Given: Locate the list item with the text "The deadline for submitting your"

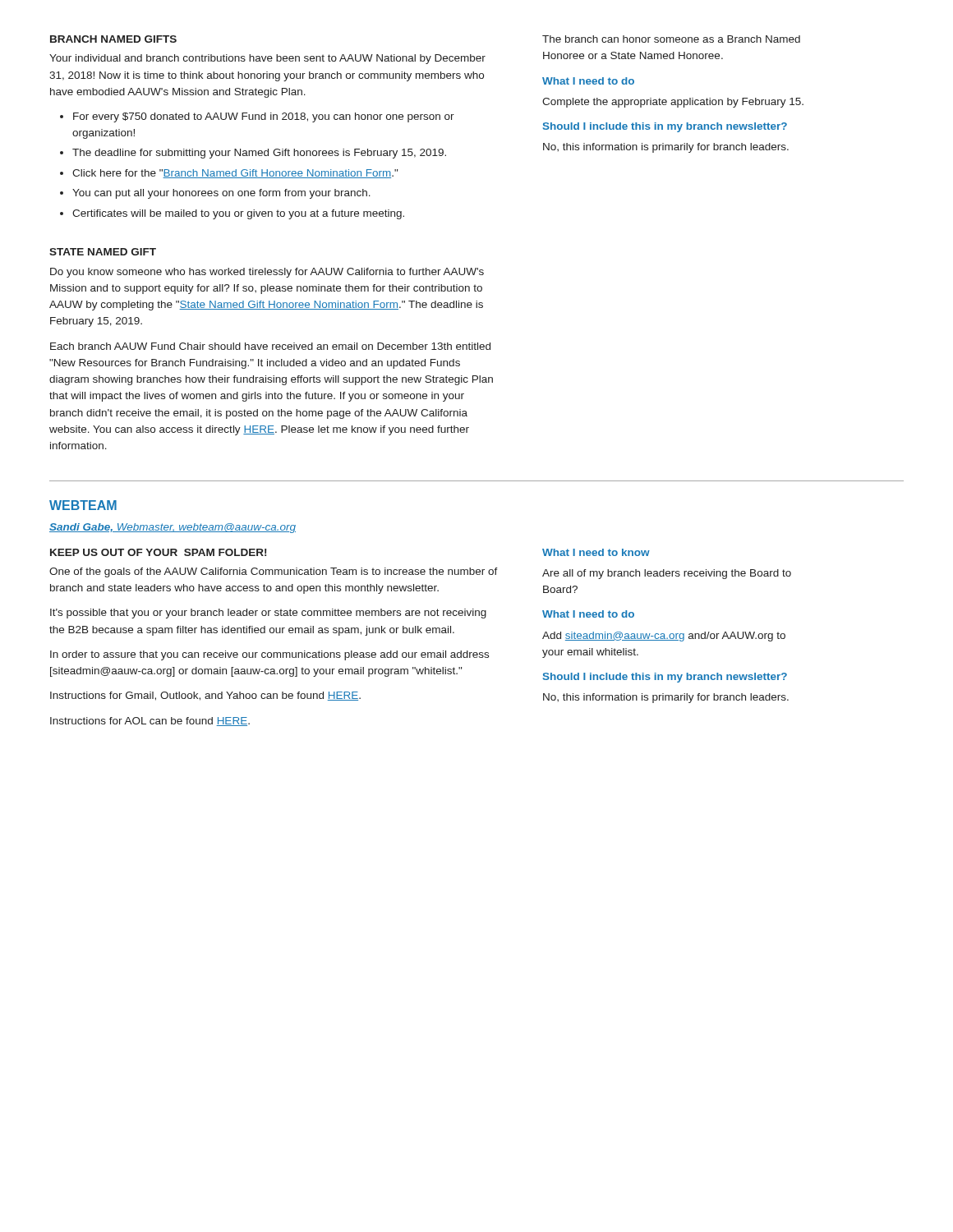Looking at the screenshot, I should point(260,153).
